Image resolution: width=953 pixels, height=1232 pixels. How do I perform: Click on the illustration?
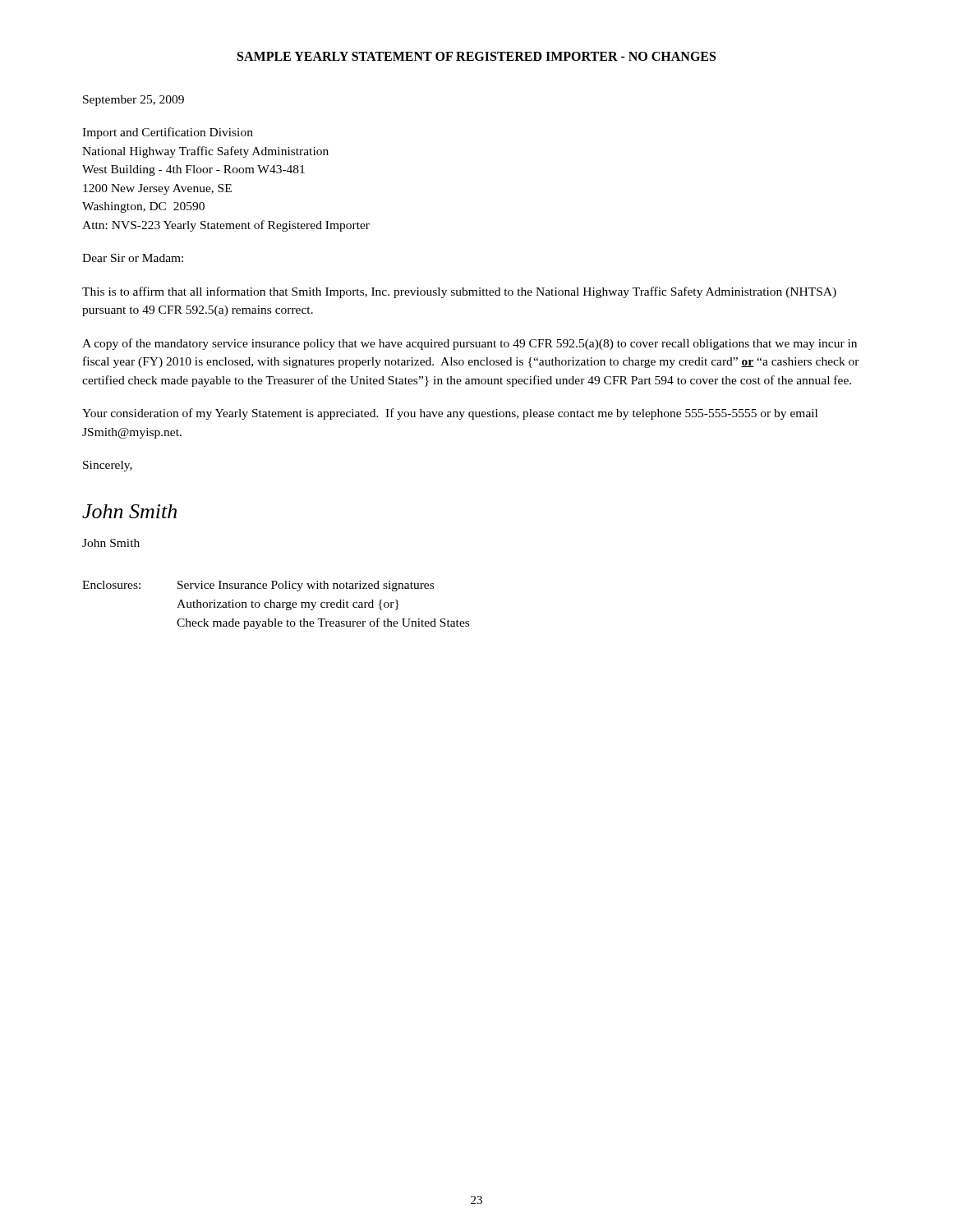130,511
